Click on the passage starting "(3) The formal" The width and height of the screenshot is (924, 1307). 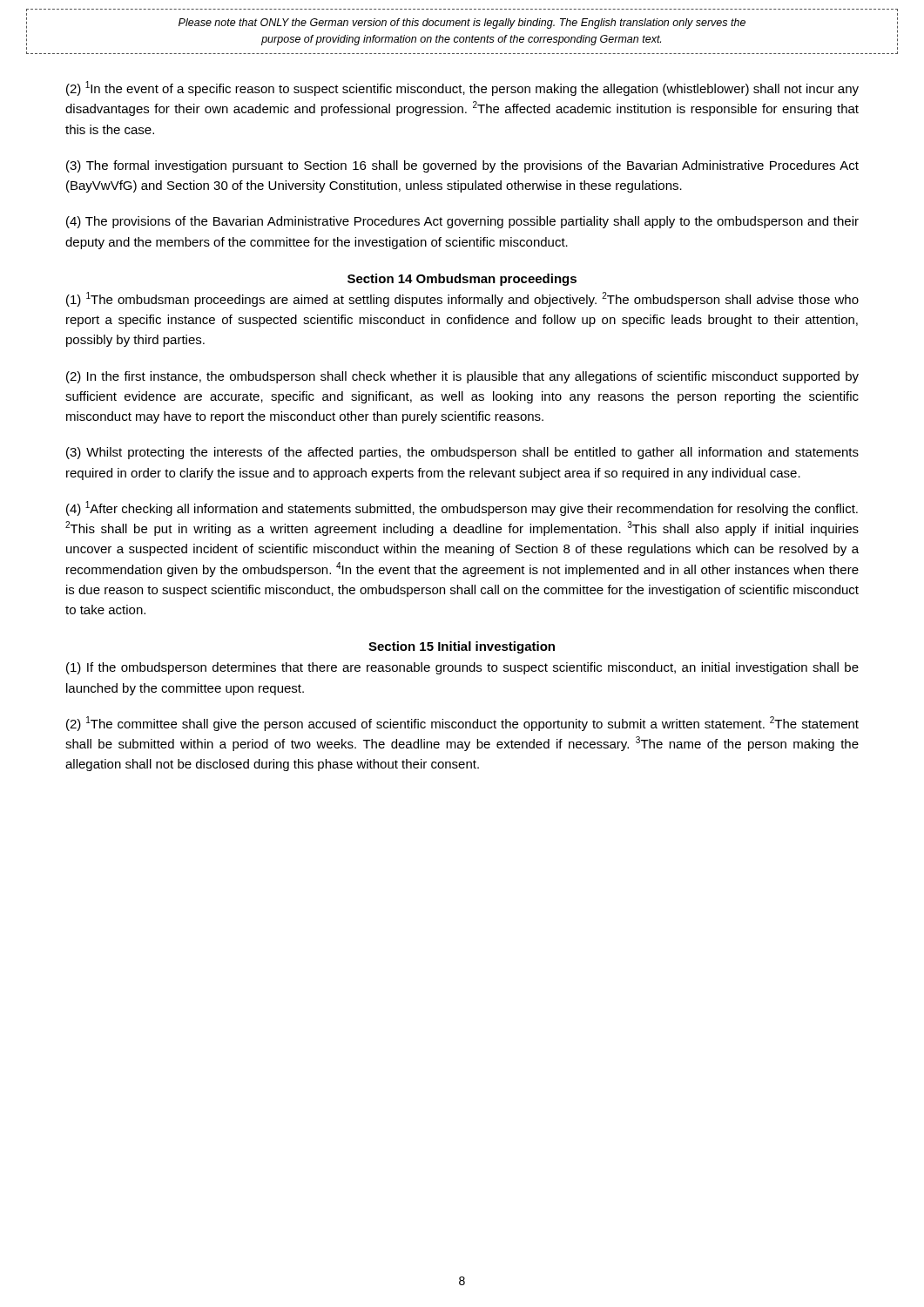(462, 175)
